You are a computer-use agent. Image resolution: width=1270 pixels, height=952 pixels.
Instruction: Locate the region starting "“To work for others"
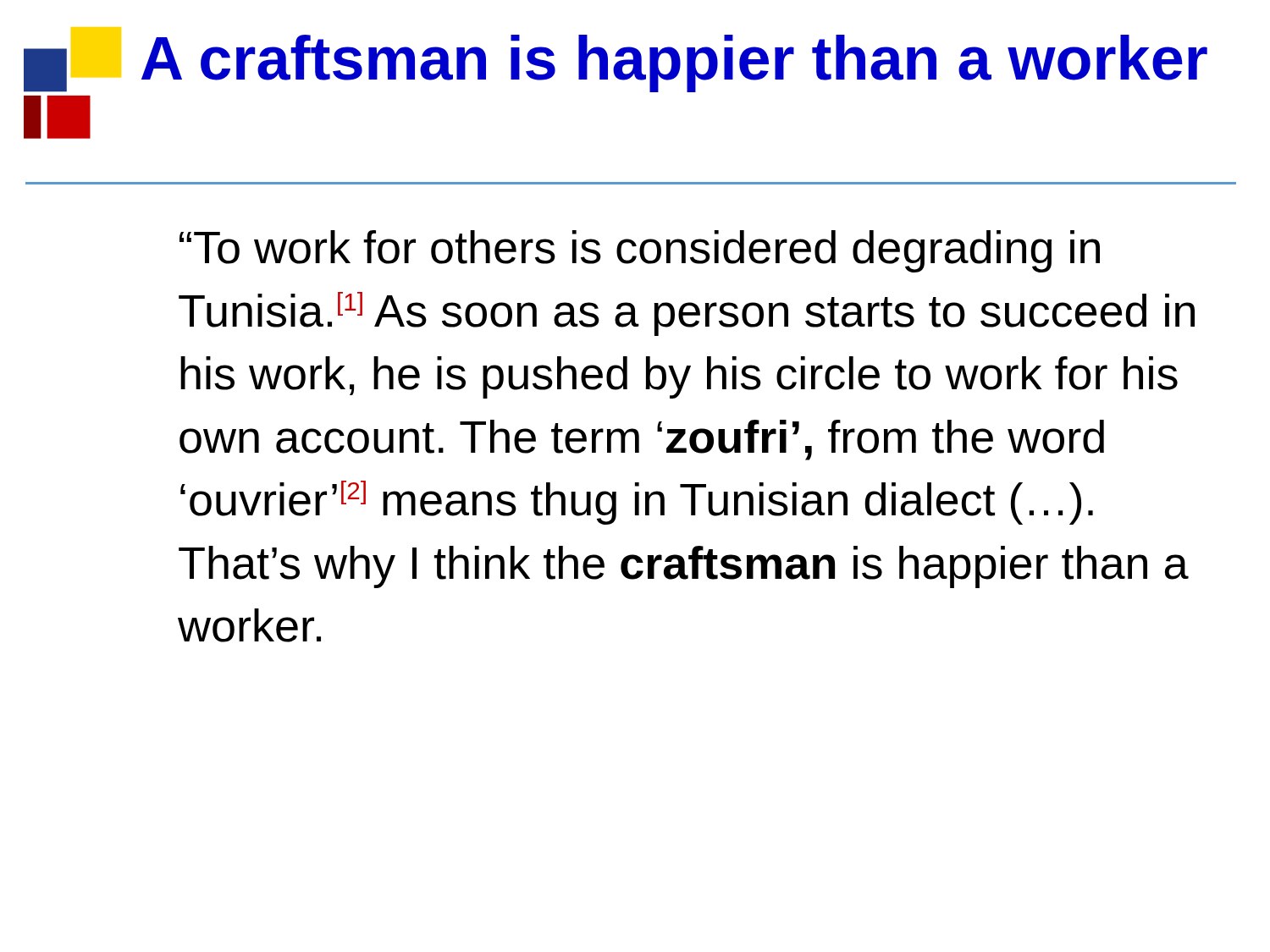(x=698, y=436)
